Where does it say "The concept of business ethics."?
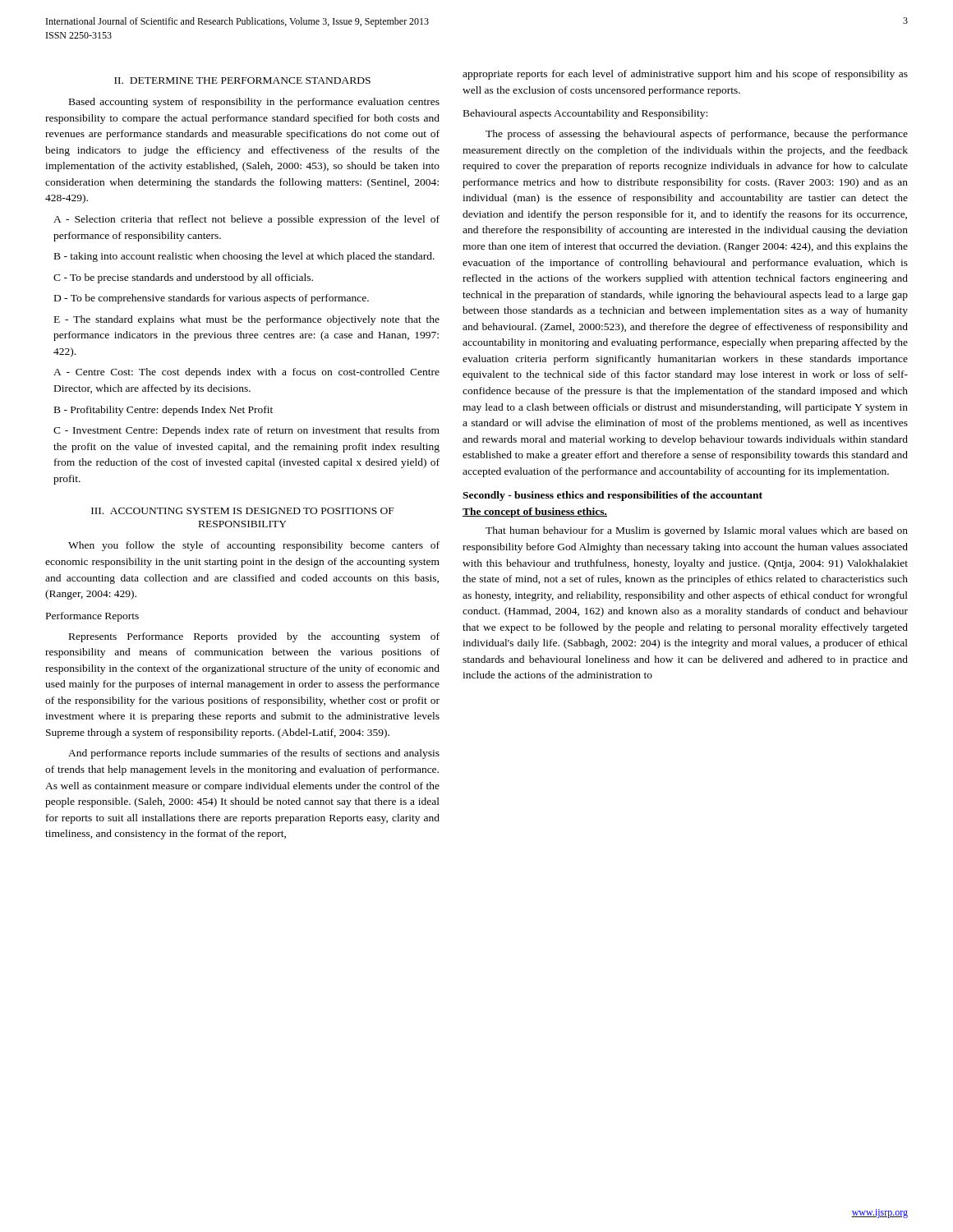The image size is (953, 1232). (535, 512)
